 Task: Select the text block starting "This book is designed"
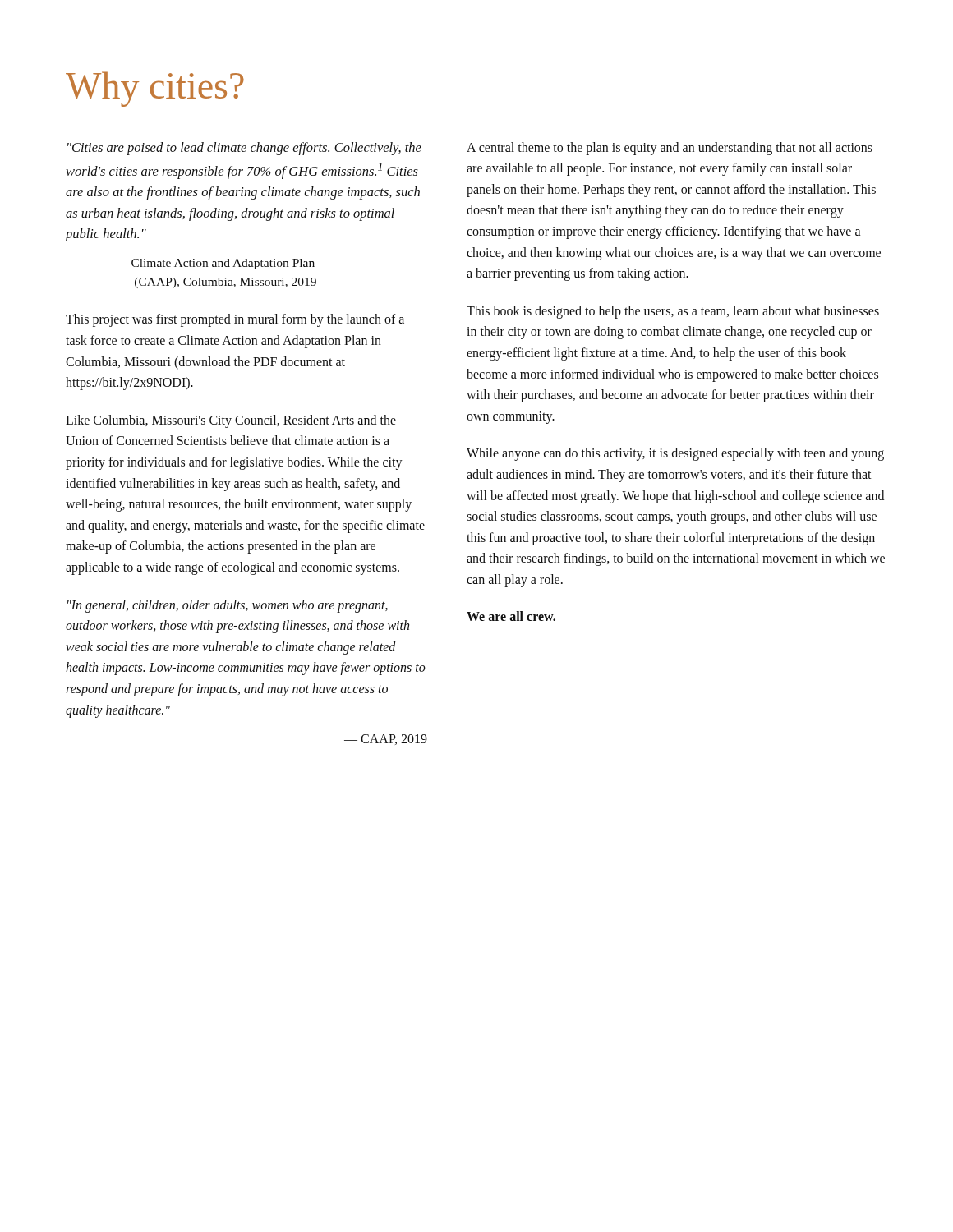[x=677, y=363]
